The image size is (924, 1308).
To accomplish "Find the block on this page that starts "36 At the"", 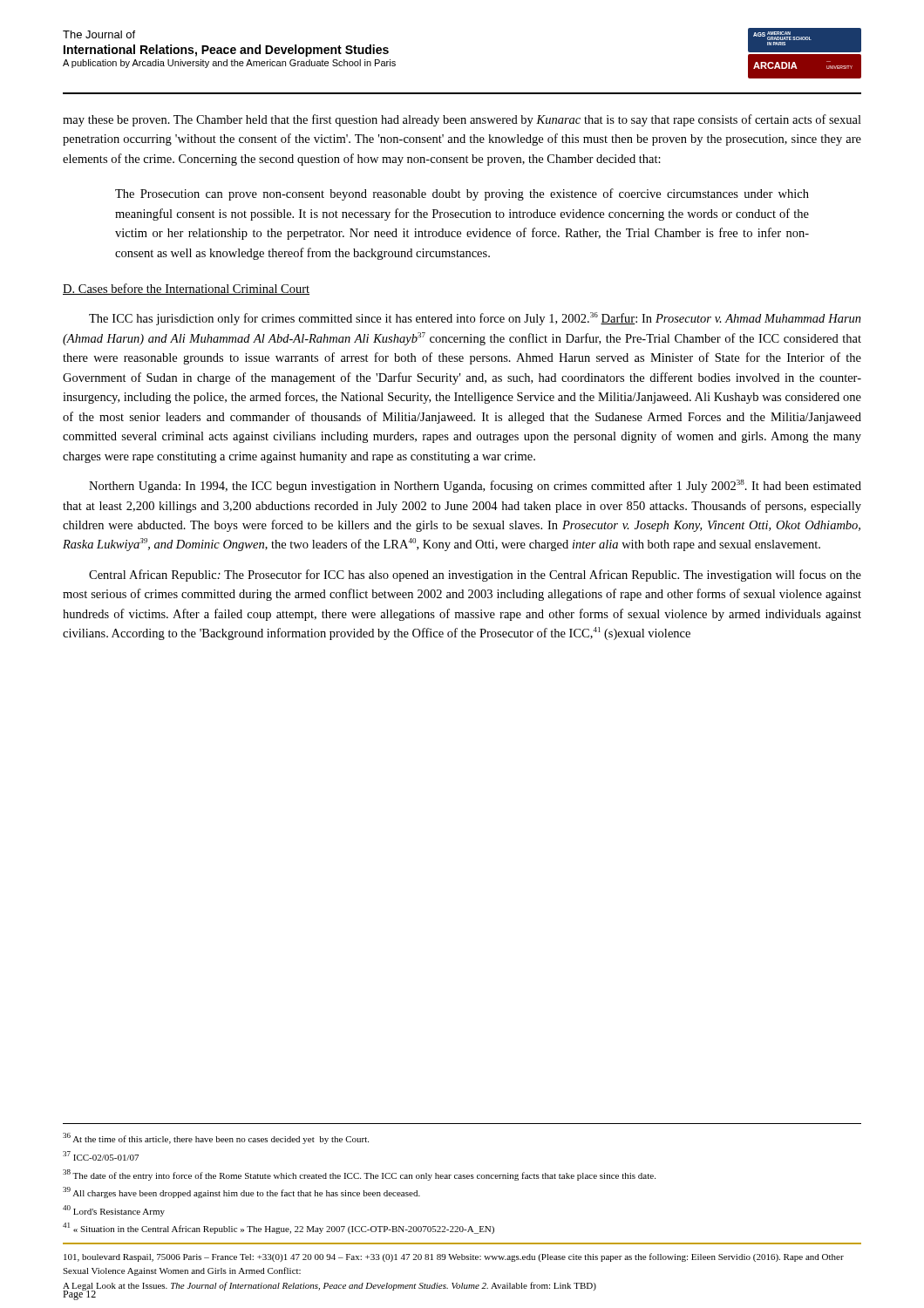I will click(x=216, y=1138).
